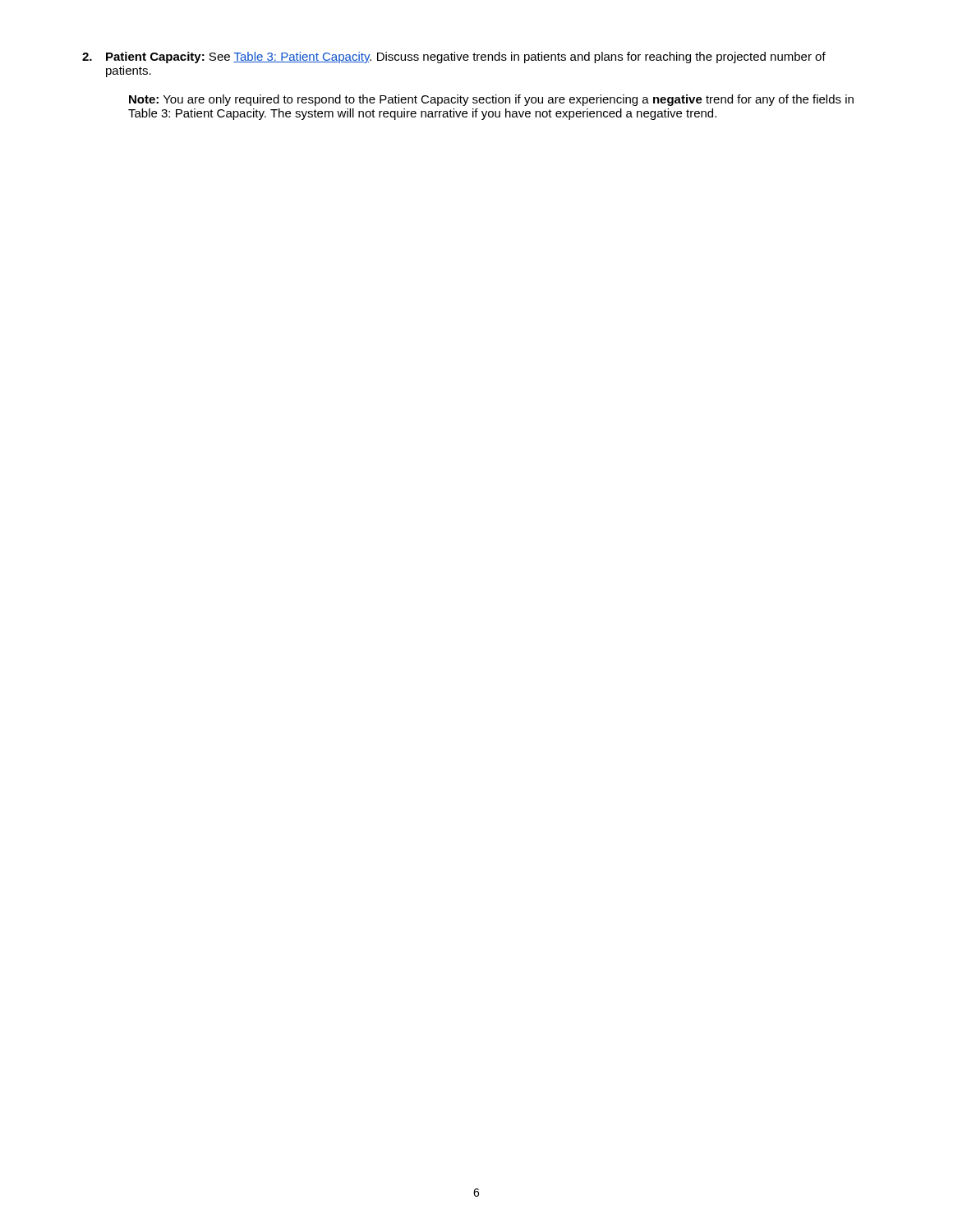The width and height of the screenshot is (953, 1232).
Task: Select the text block with the text "Note: You are"
Action: coord(491,106)
